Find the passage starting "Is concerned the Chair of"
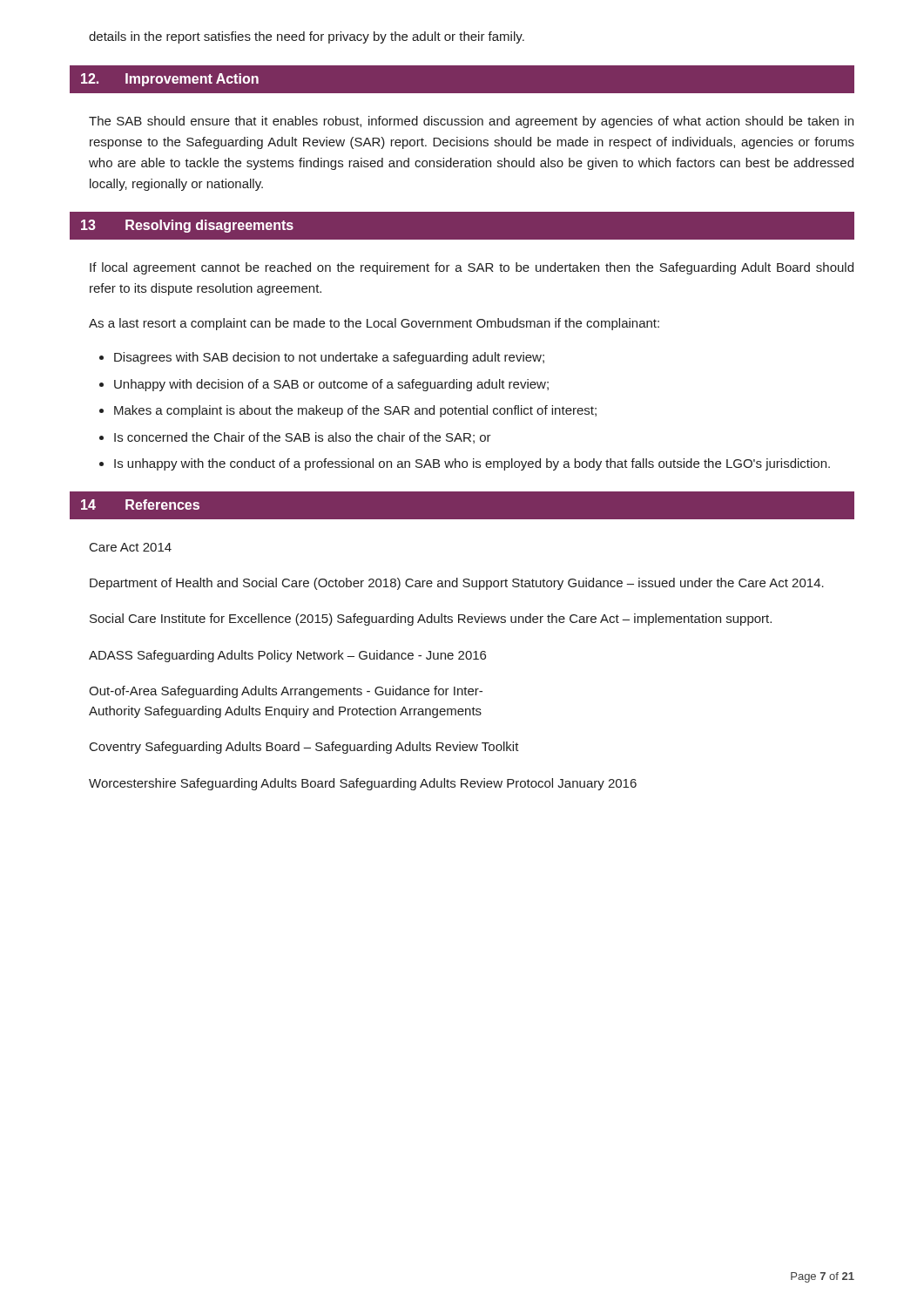This screenshot has width=924, height=1307. pos(302,437)
